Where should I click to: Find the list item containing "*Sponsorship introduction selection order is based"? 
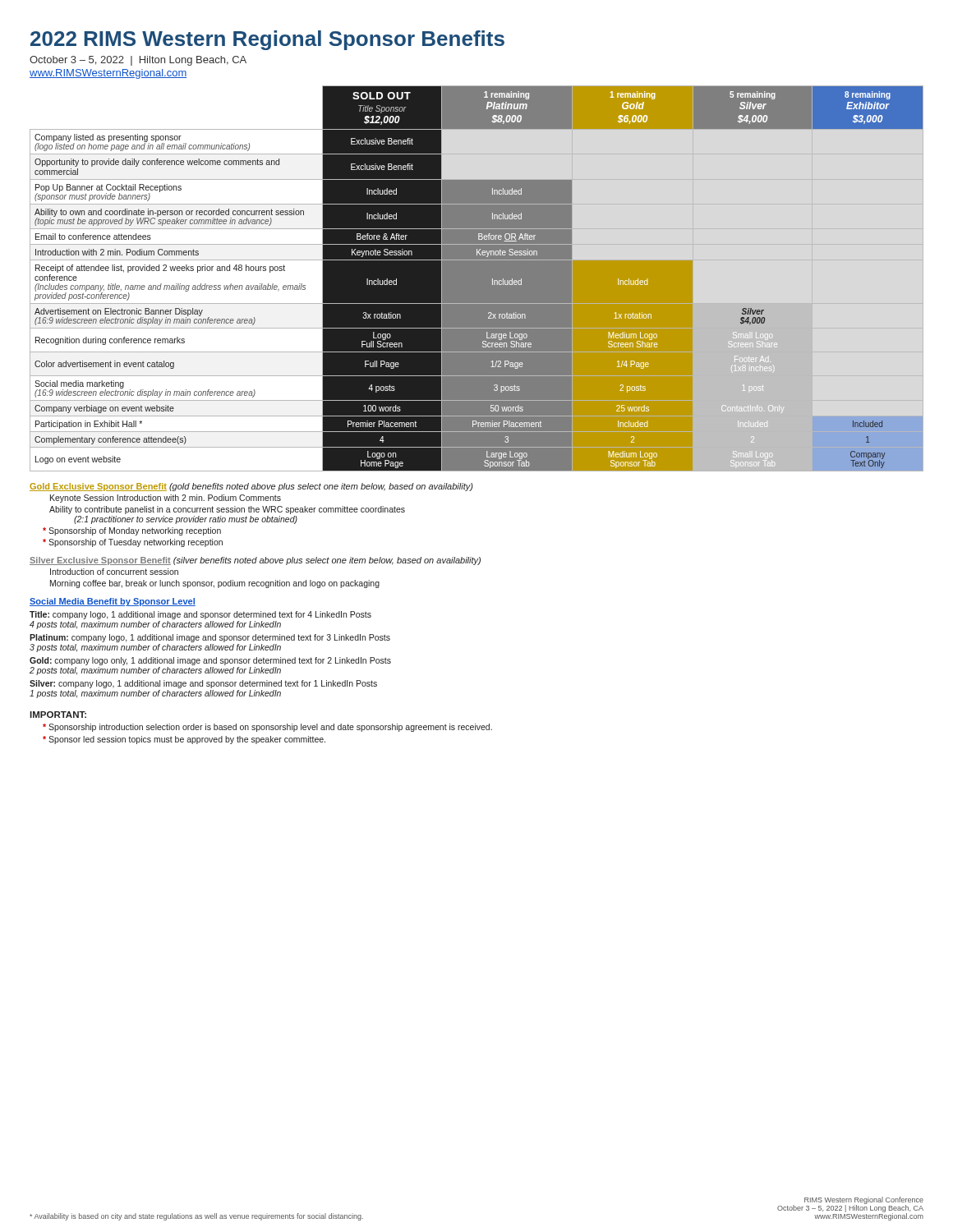(268, 727)
